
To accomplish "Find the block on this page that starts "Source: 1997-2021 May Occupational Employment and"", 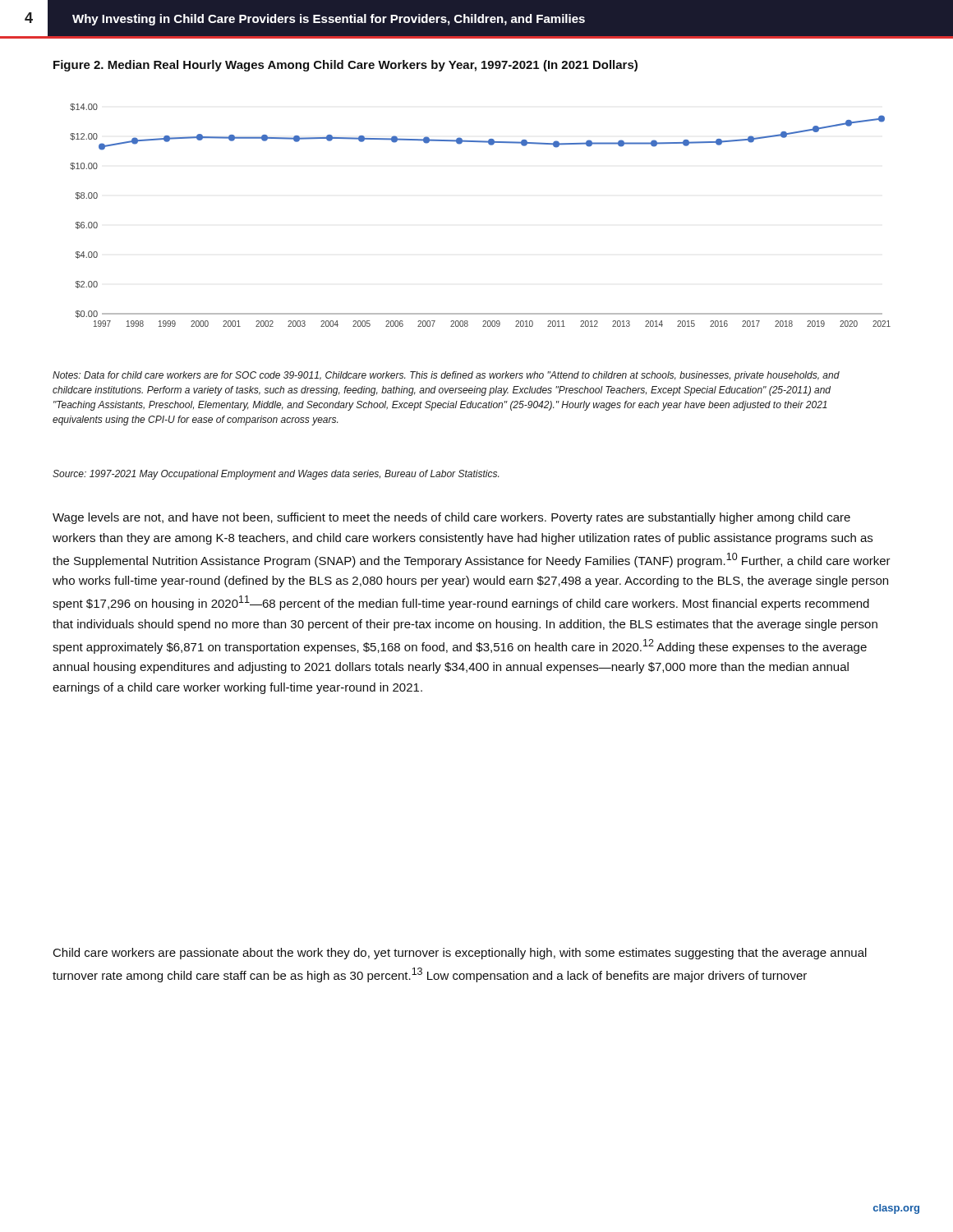I will tap(276, 474).
